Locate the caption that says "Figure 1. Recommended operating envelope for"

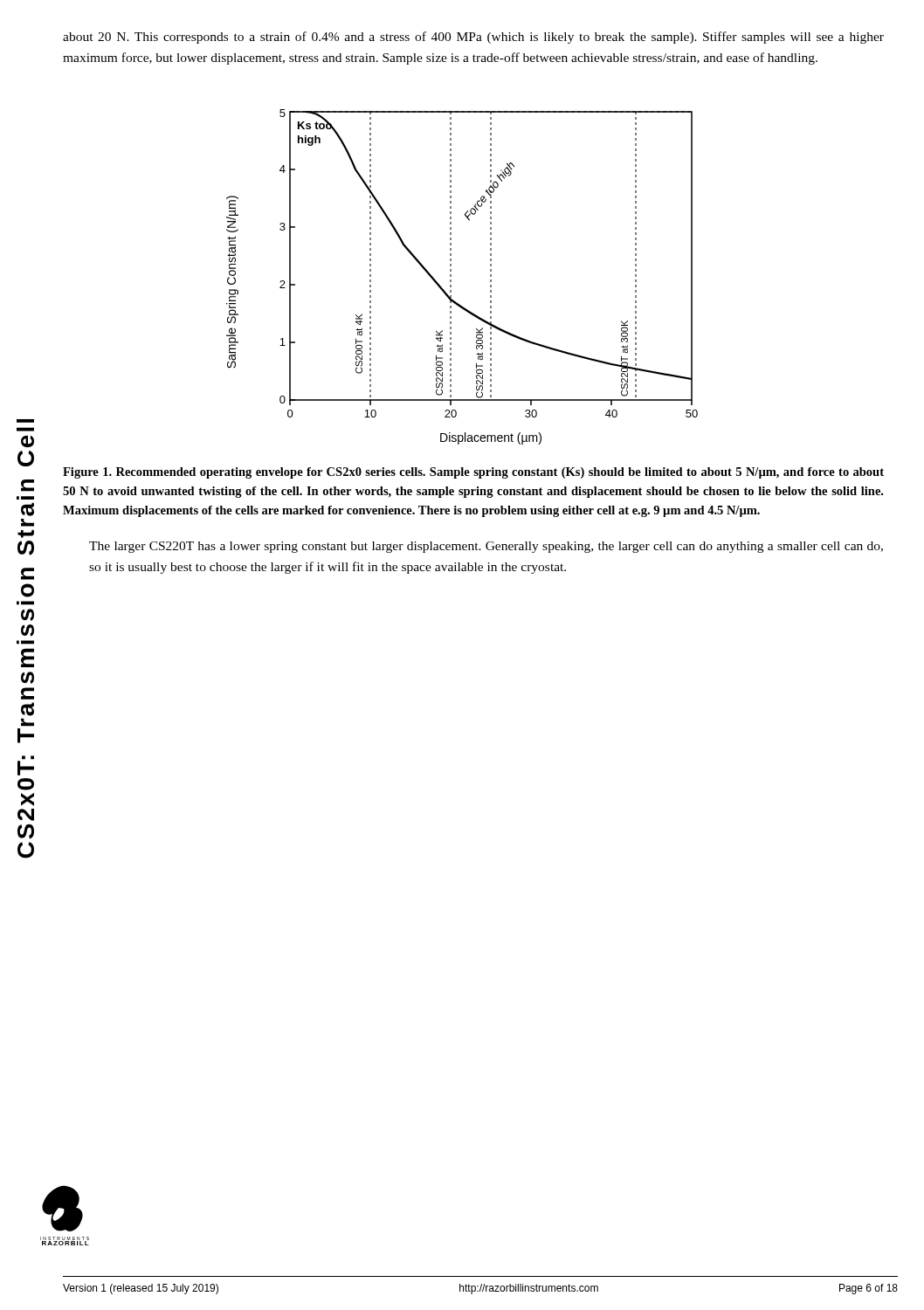(x=473, y=491)
